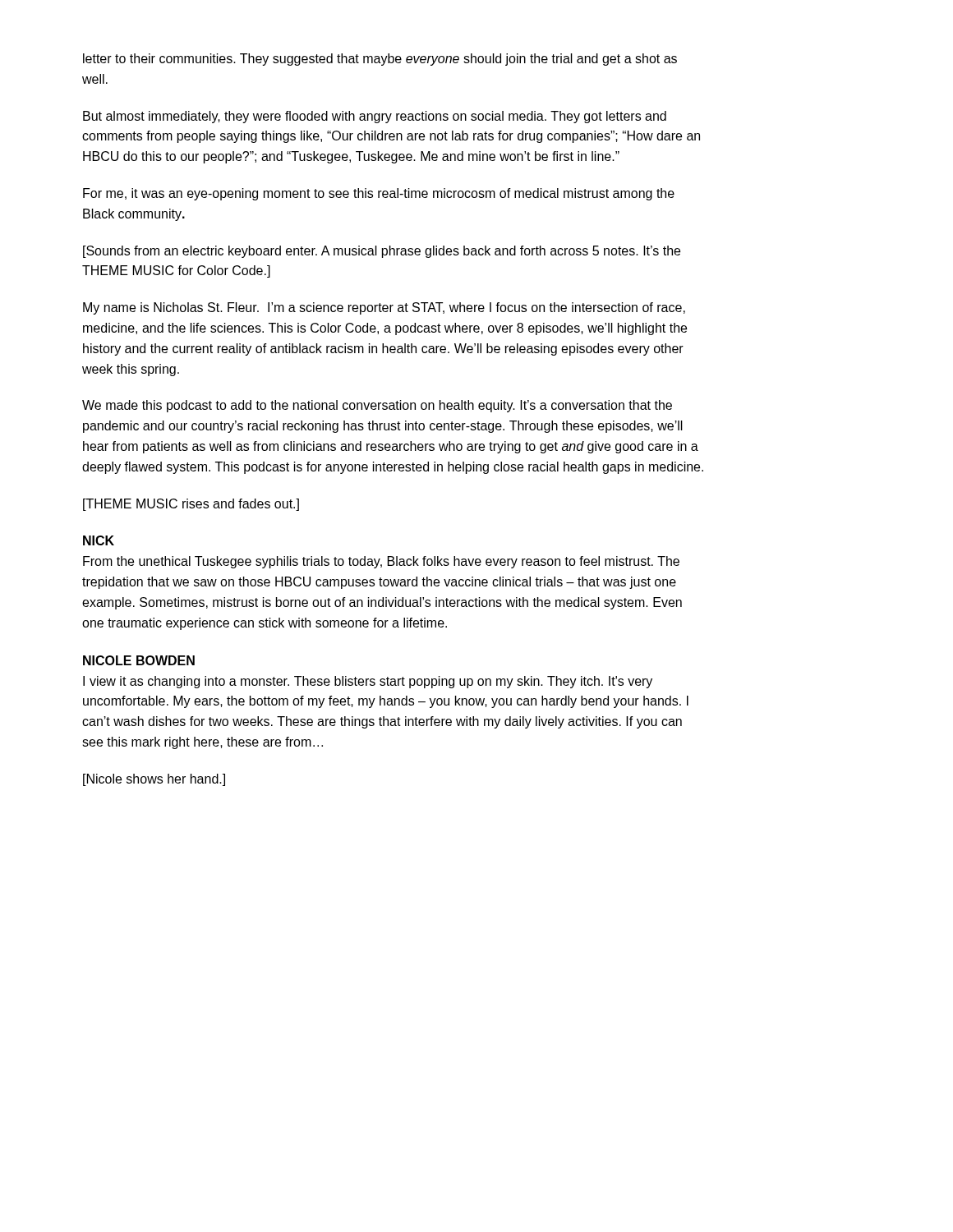Select the text block with the text "letter to their communities. They suggested that"
The height and width of the screenshot is (1232, 953).
tap(380, 69)
